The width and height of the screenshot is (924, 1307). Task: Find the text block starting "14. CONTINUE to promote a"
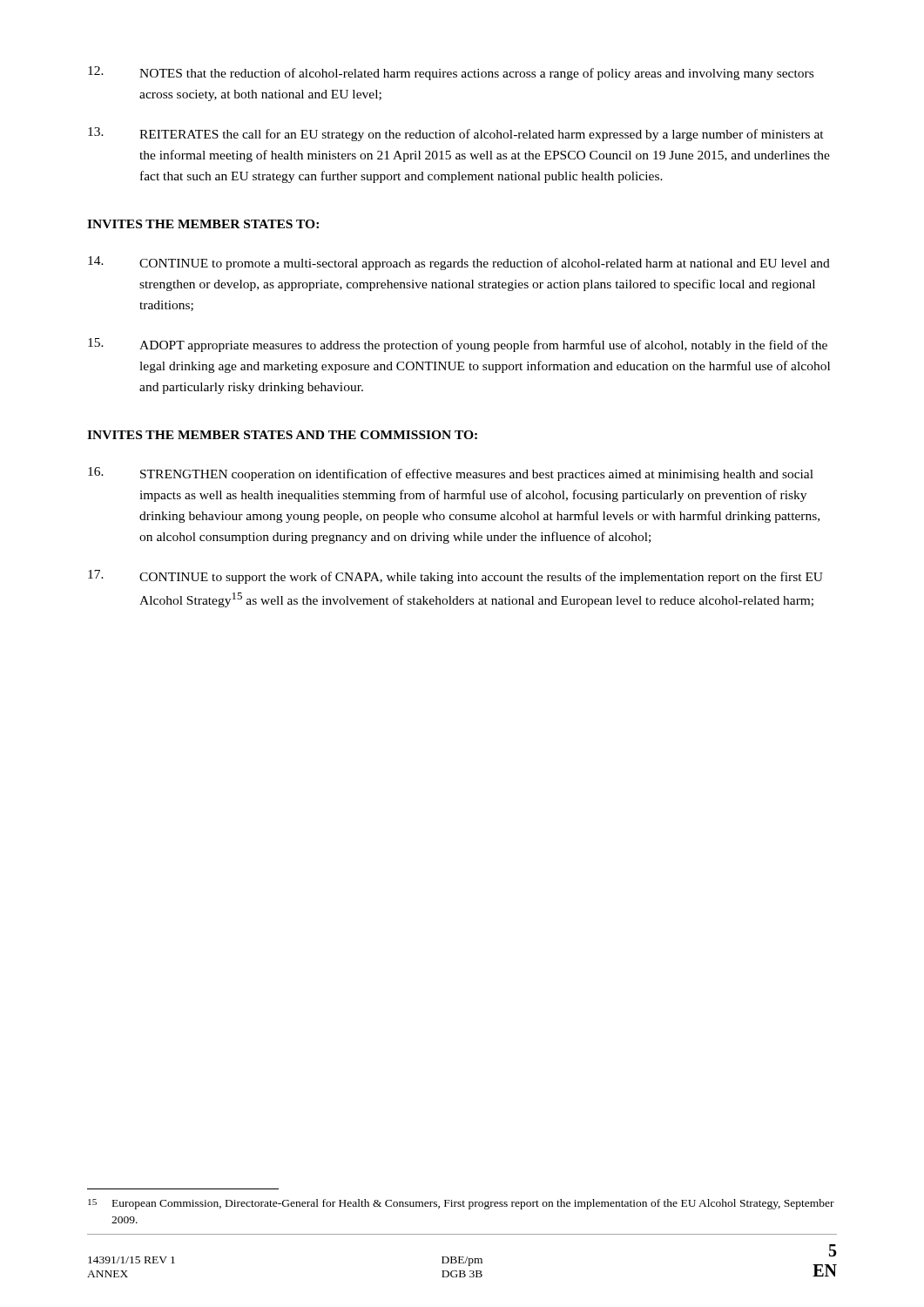tap(462, 284)
